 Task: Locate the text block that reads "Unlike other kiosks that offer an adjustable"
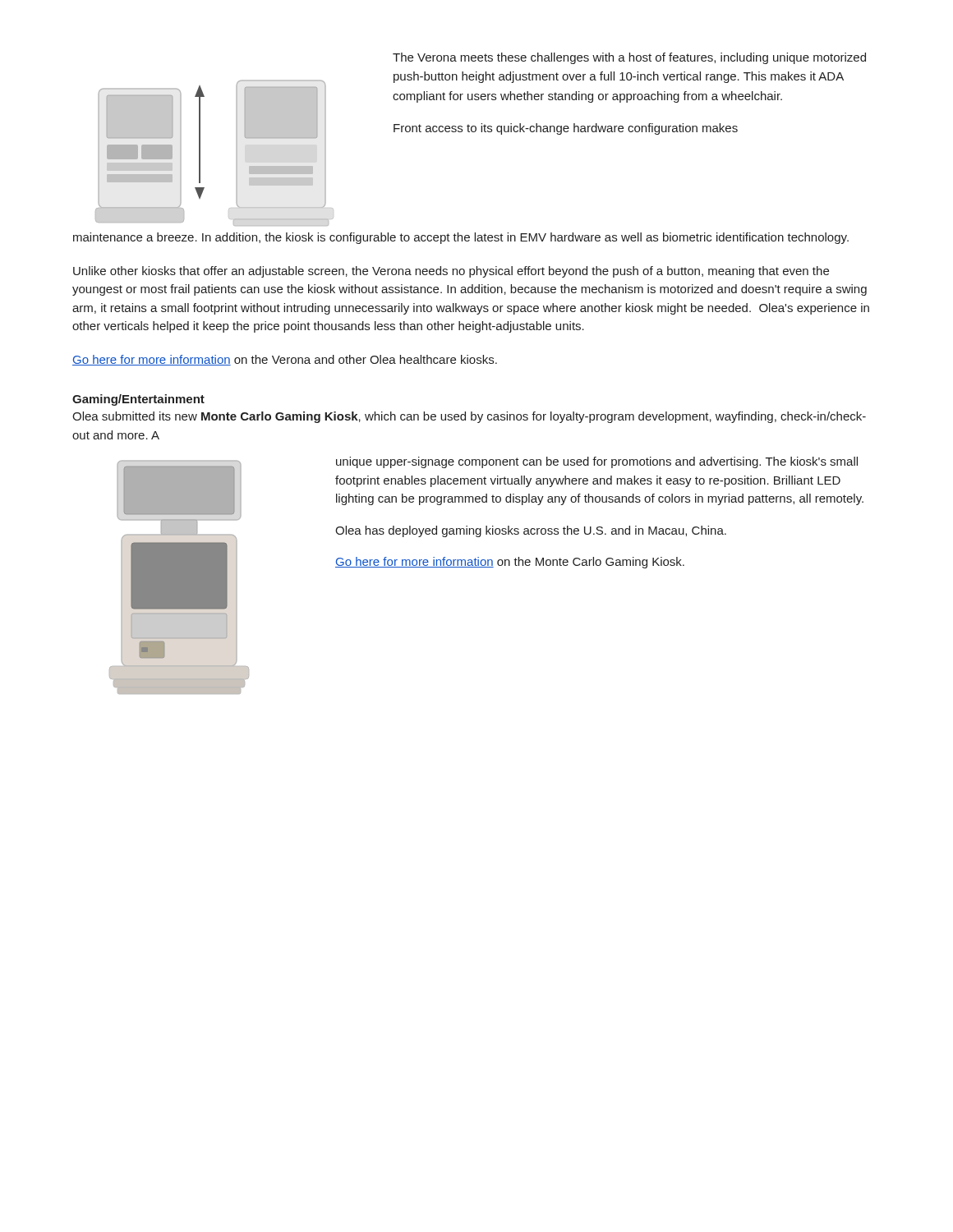point(471,298)
